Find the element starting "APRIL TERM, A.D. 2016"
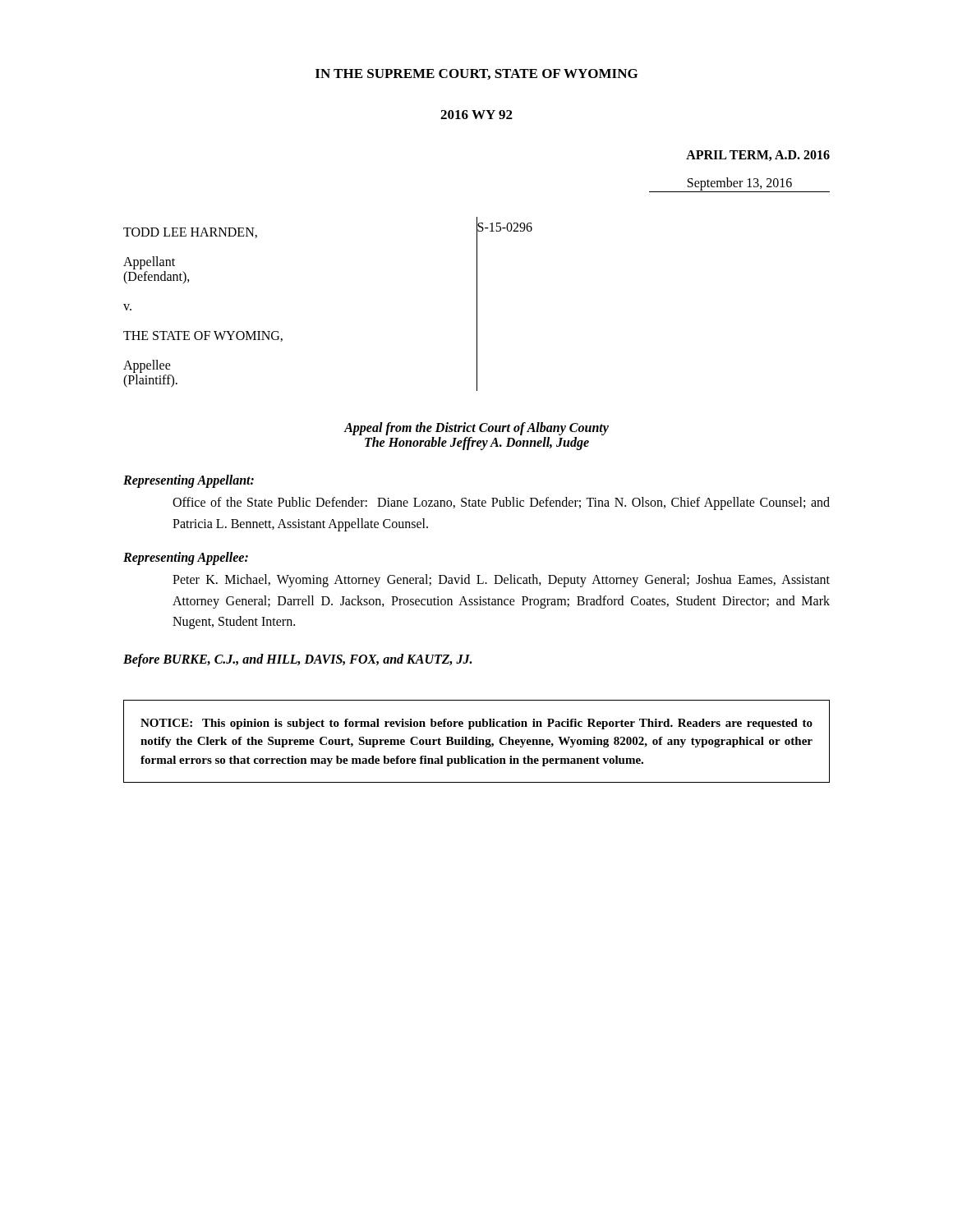Viewport: 953px width, 1232px height. tap(758, 155)
